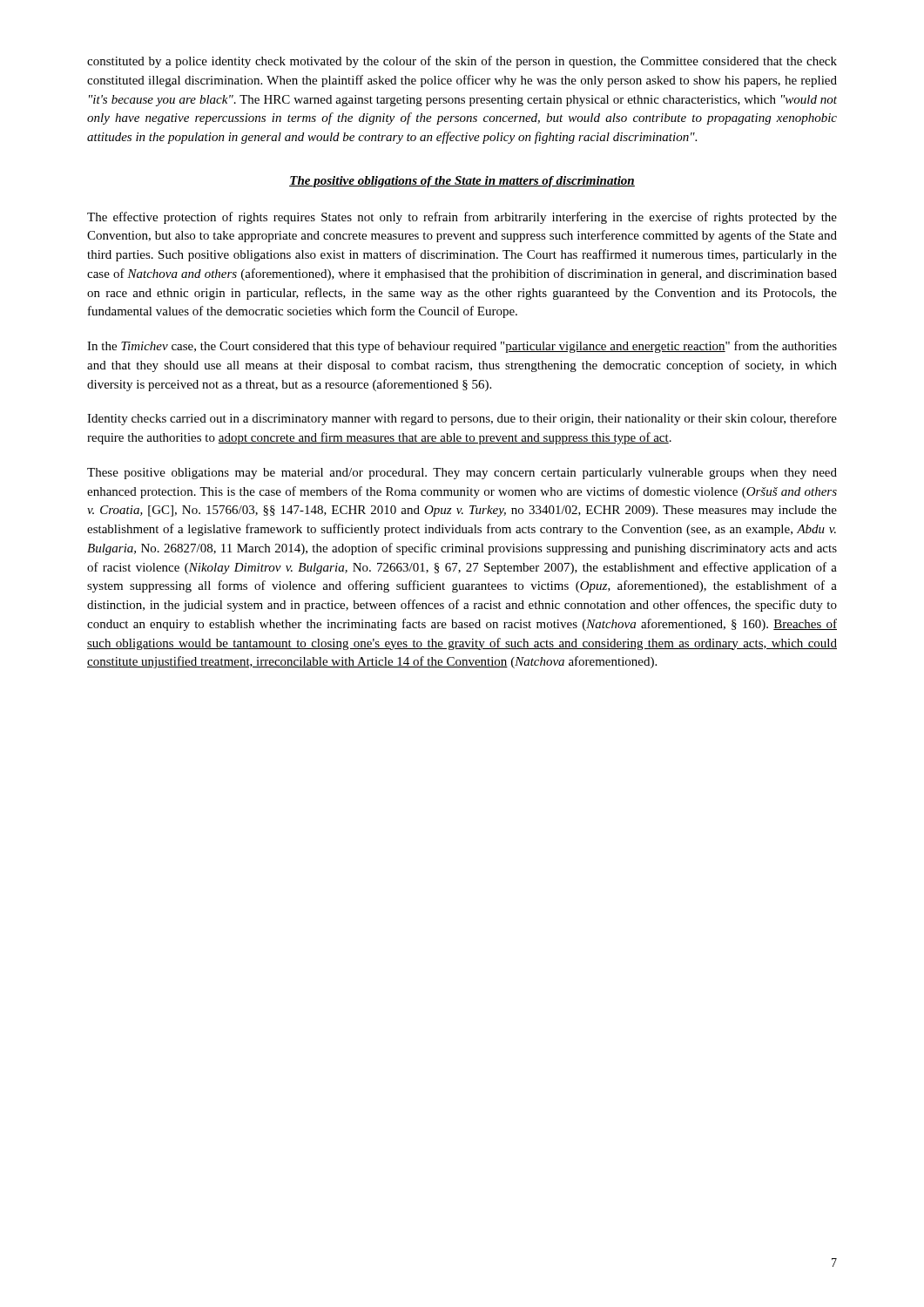Click the passage that begins "The effective protection of rights requires States"
The image size is (924, 1307).
pos(462,264)
